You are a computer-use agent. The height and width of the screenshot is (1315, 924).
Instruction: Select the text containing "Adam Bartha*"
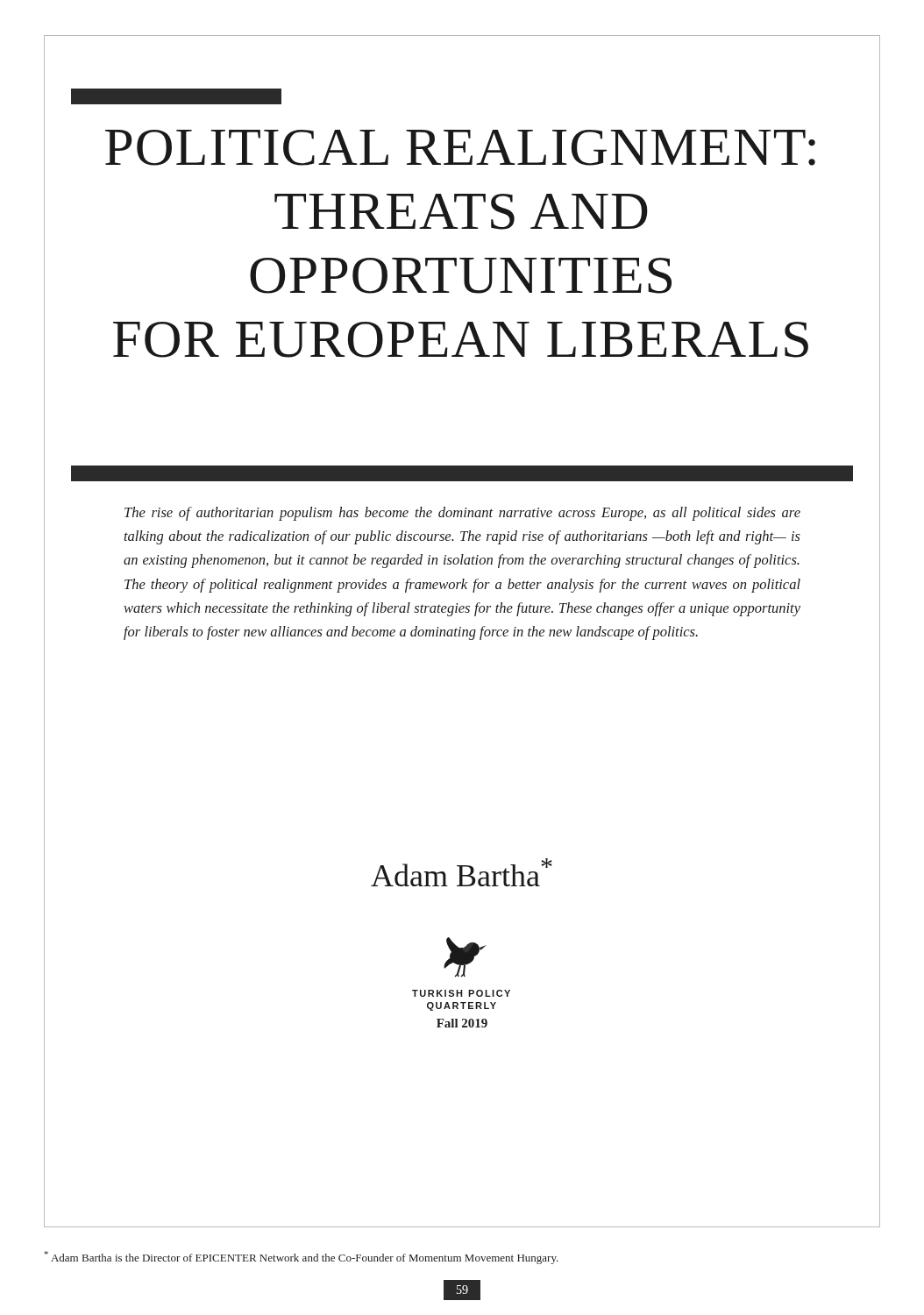(462, 872)
